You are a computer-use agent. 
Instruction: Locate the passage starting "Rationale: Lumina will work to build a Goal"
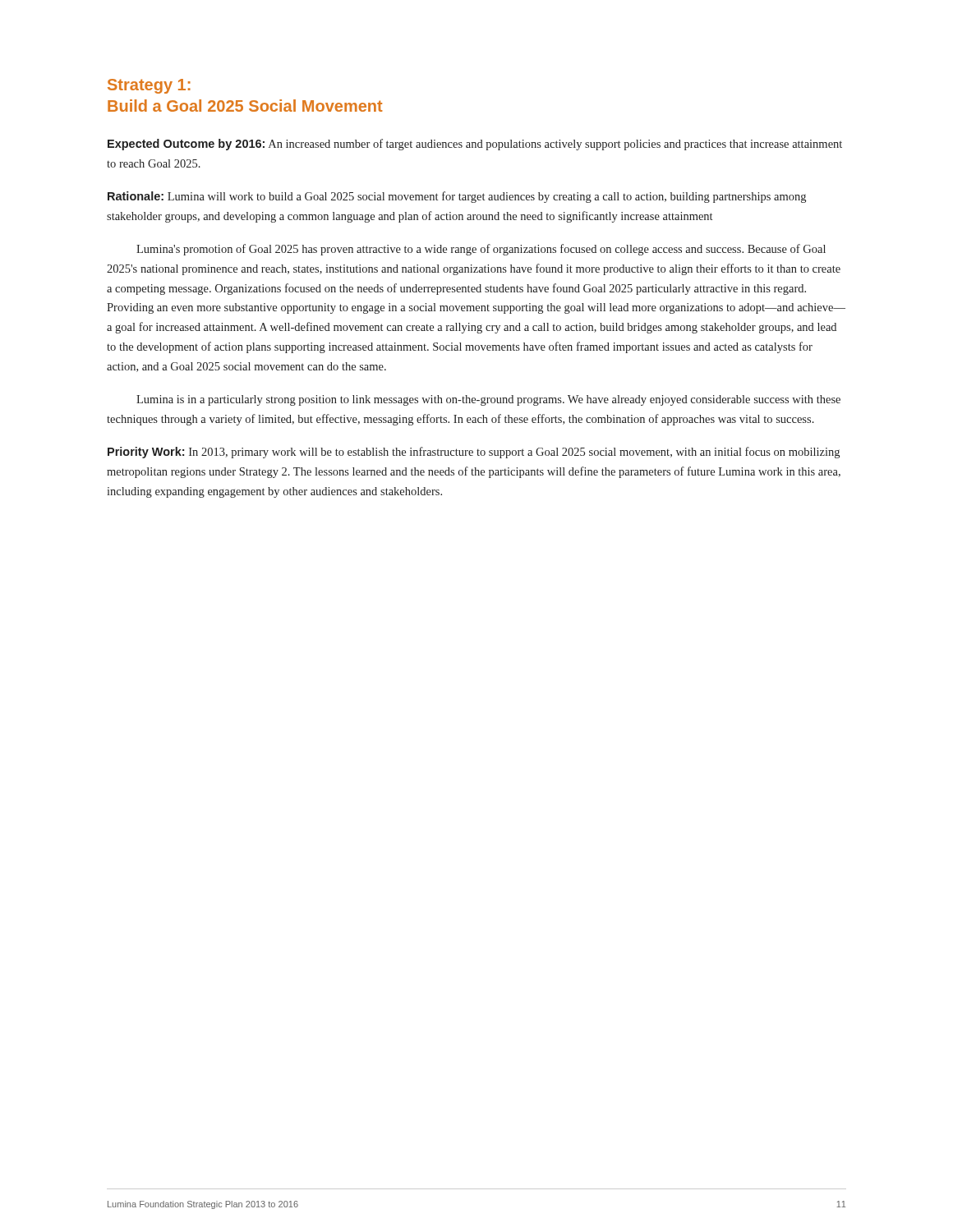(x=457, y=206)
